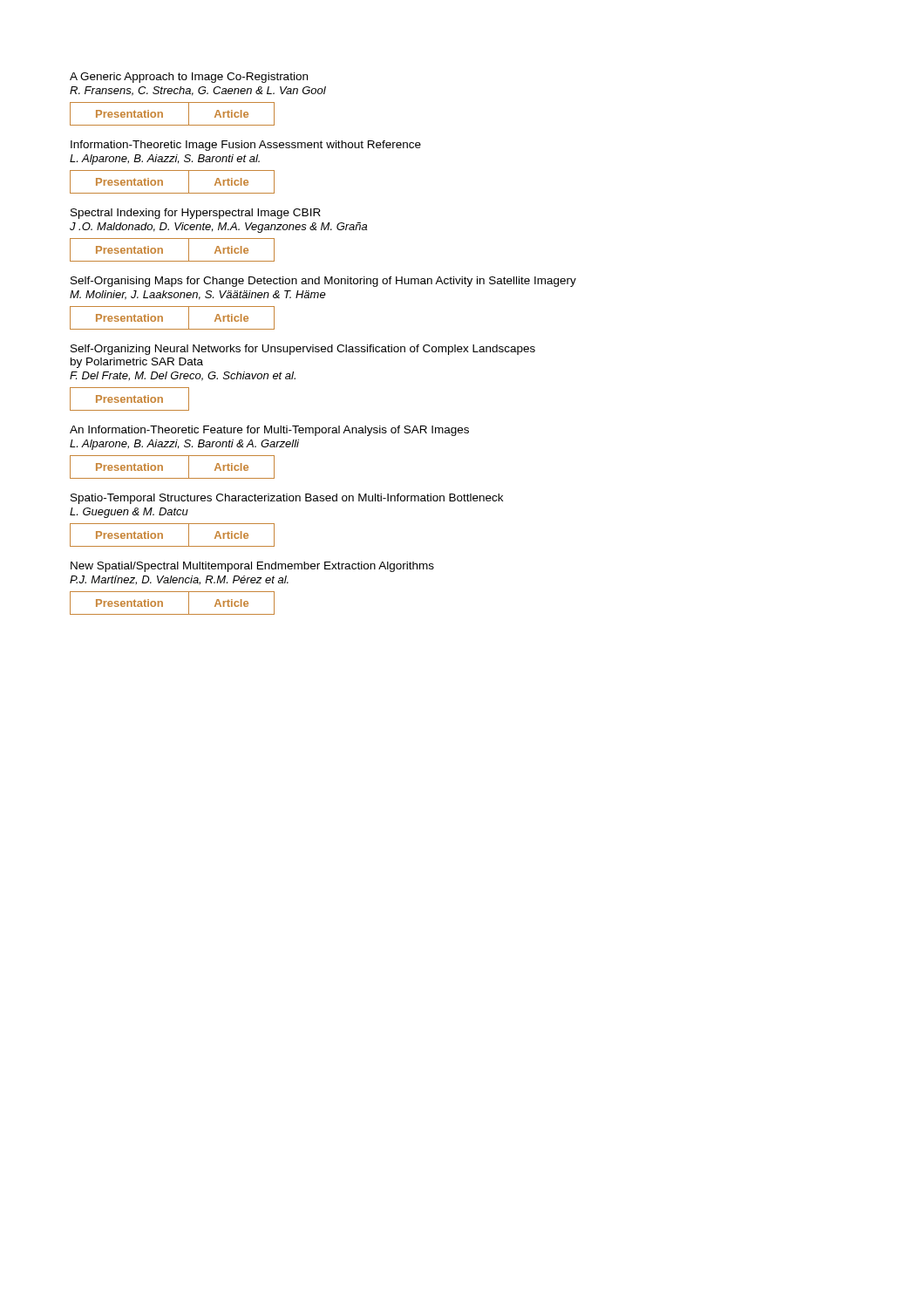Point to the passage starting "Information-Theoretic Image Fusion"
The height and width of the screenshot is (1308, 924).
(245, 144)
